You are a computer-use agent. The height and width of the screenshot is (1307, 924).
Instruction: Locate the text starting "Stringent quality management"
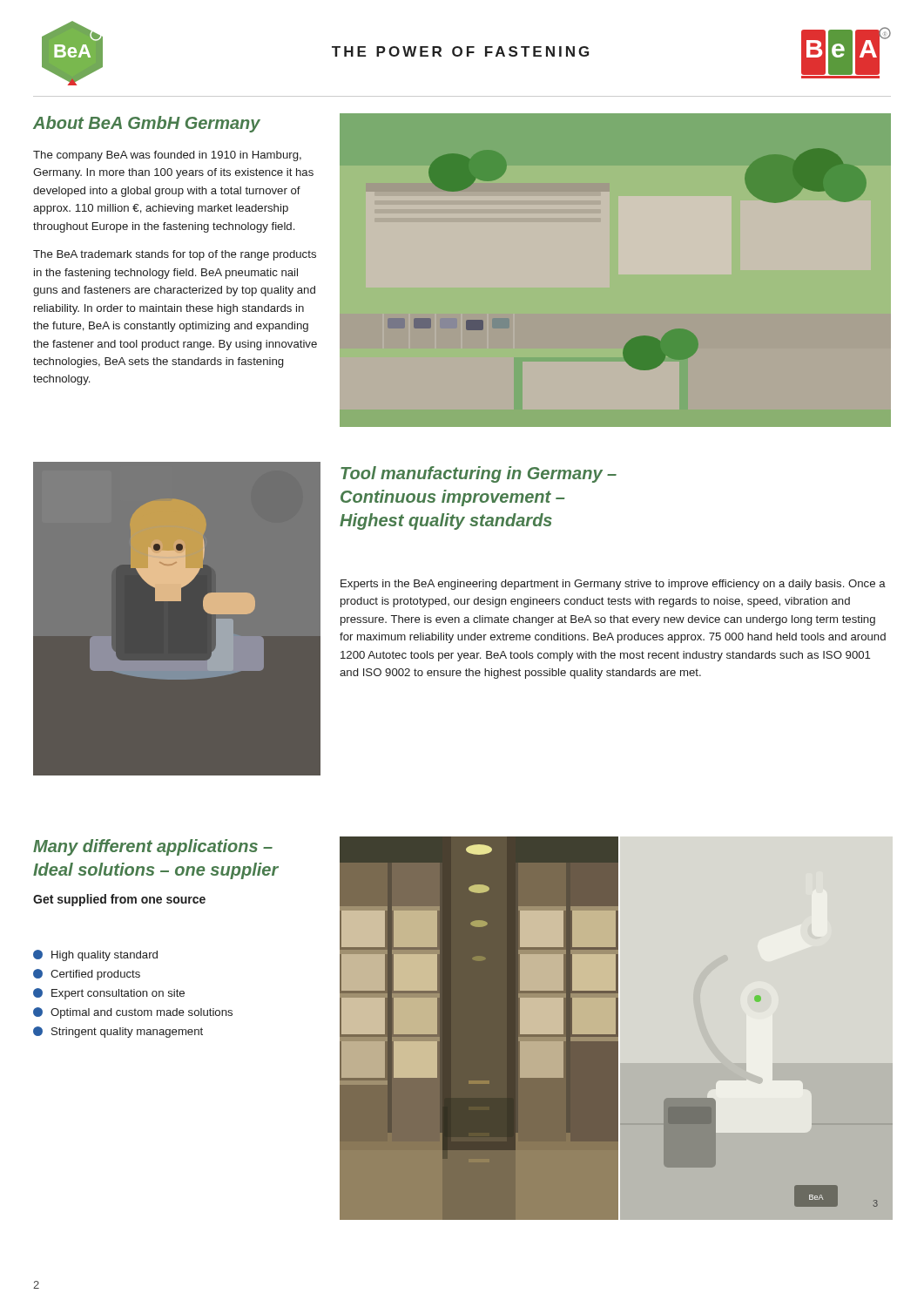pyautogui.click(x=181, y=1031)
